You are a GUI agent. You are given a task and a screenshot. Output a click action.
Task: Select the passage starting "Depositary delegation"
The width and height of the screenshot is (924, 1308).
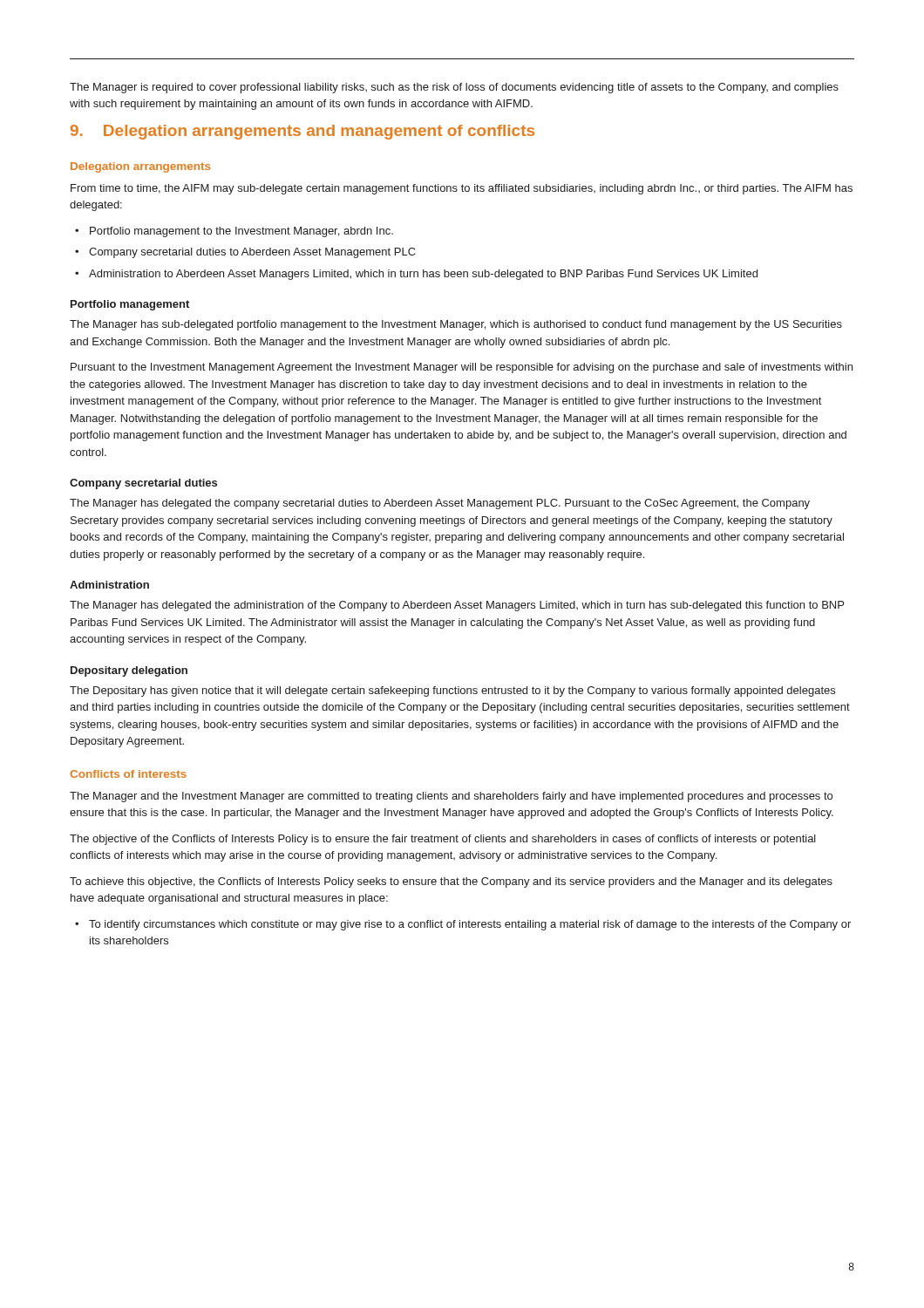tap(129, 671)
